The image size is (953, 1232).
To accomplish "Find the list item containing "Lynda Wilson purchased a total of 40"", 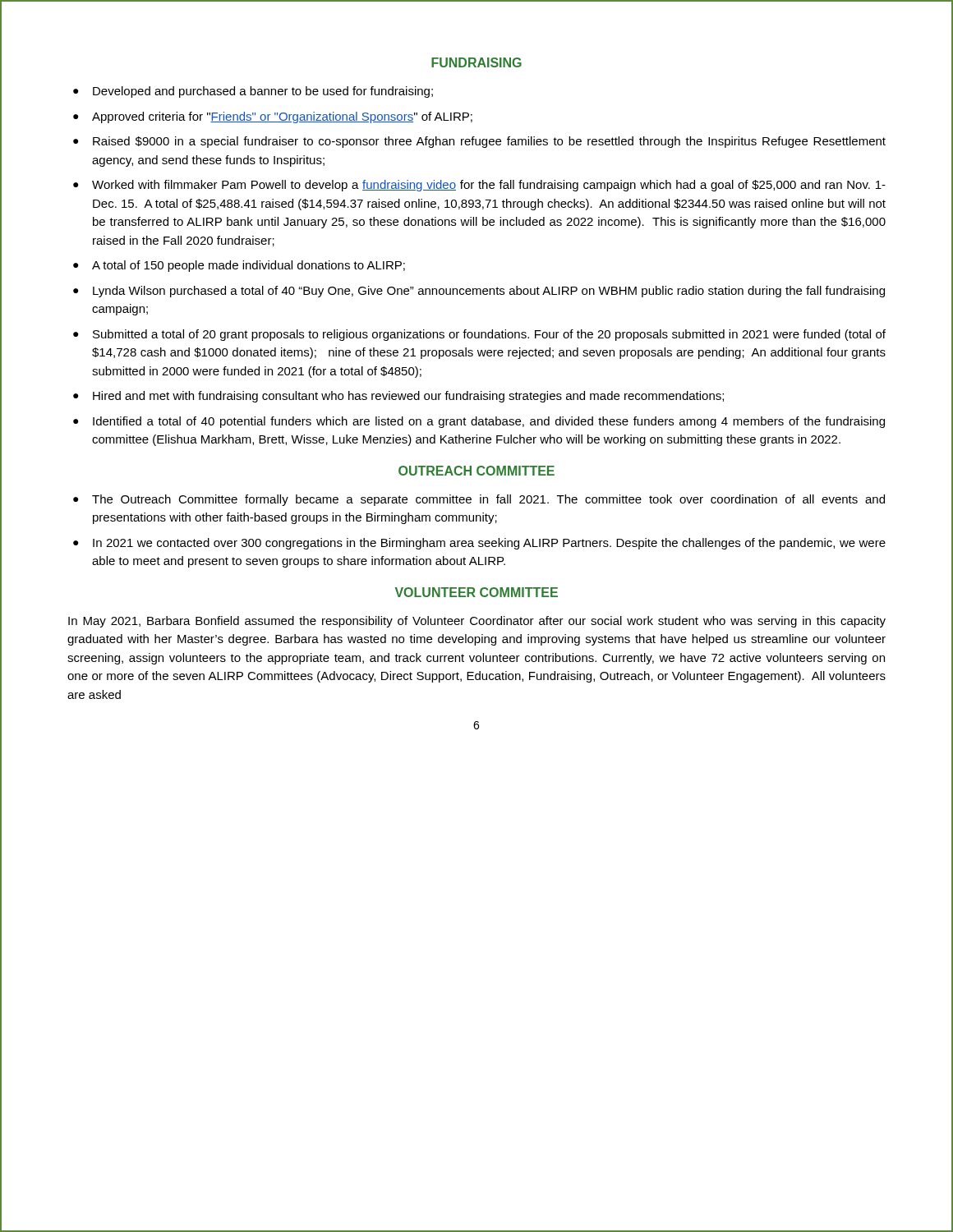I will click(489, 299).
